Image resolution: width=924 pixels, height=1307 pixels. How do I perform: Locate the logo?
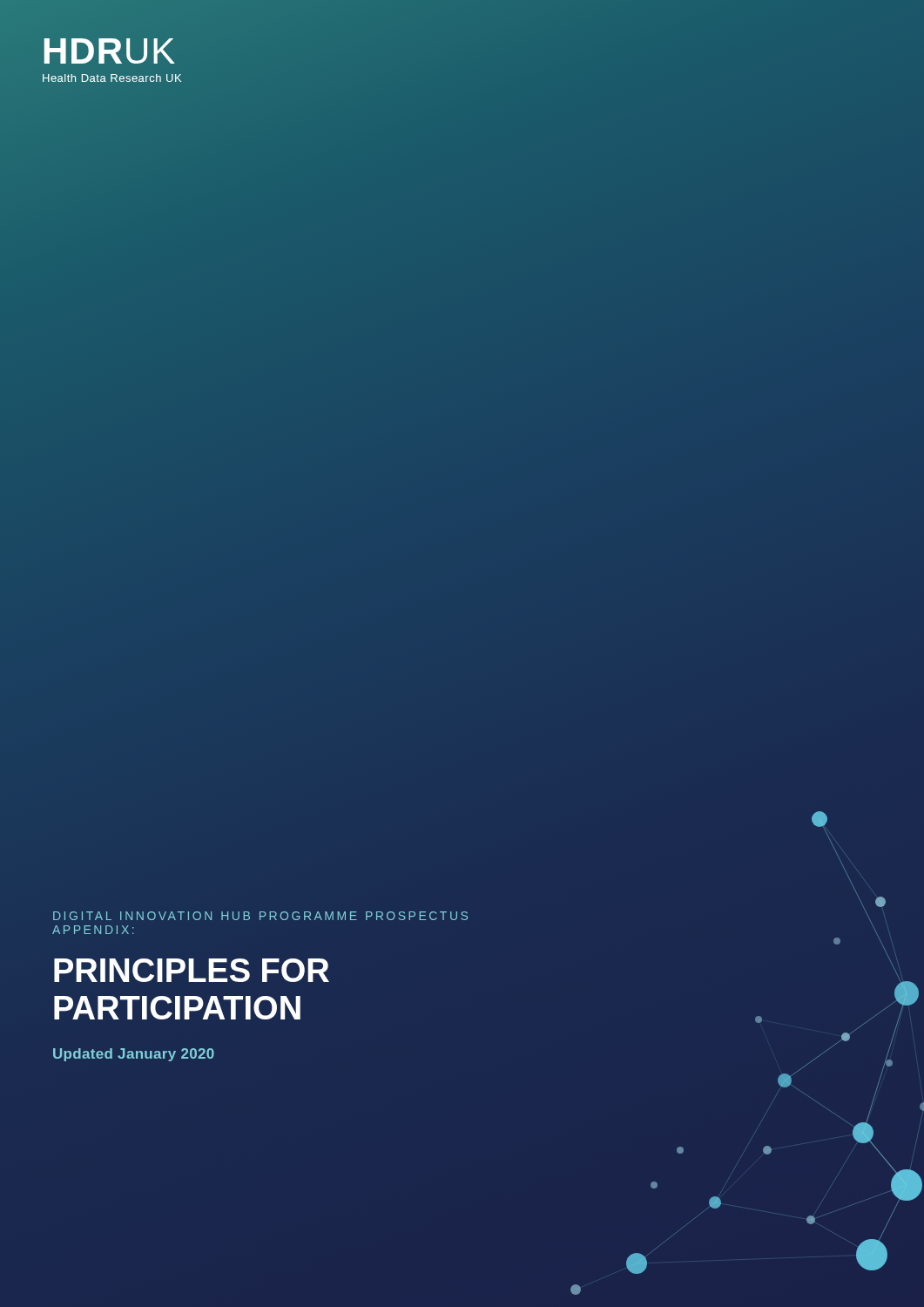pos(112,59)
